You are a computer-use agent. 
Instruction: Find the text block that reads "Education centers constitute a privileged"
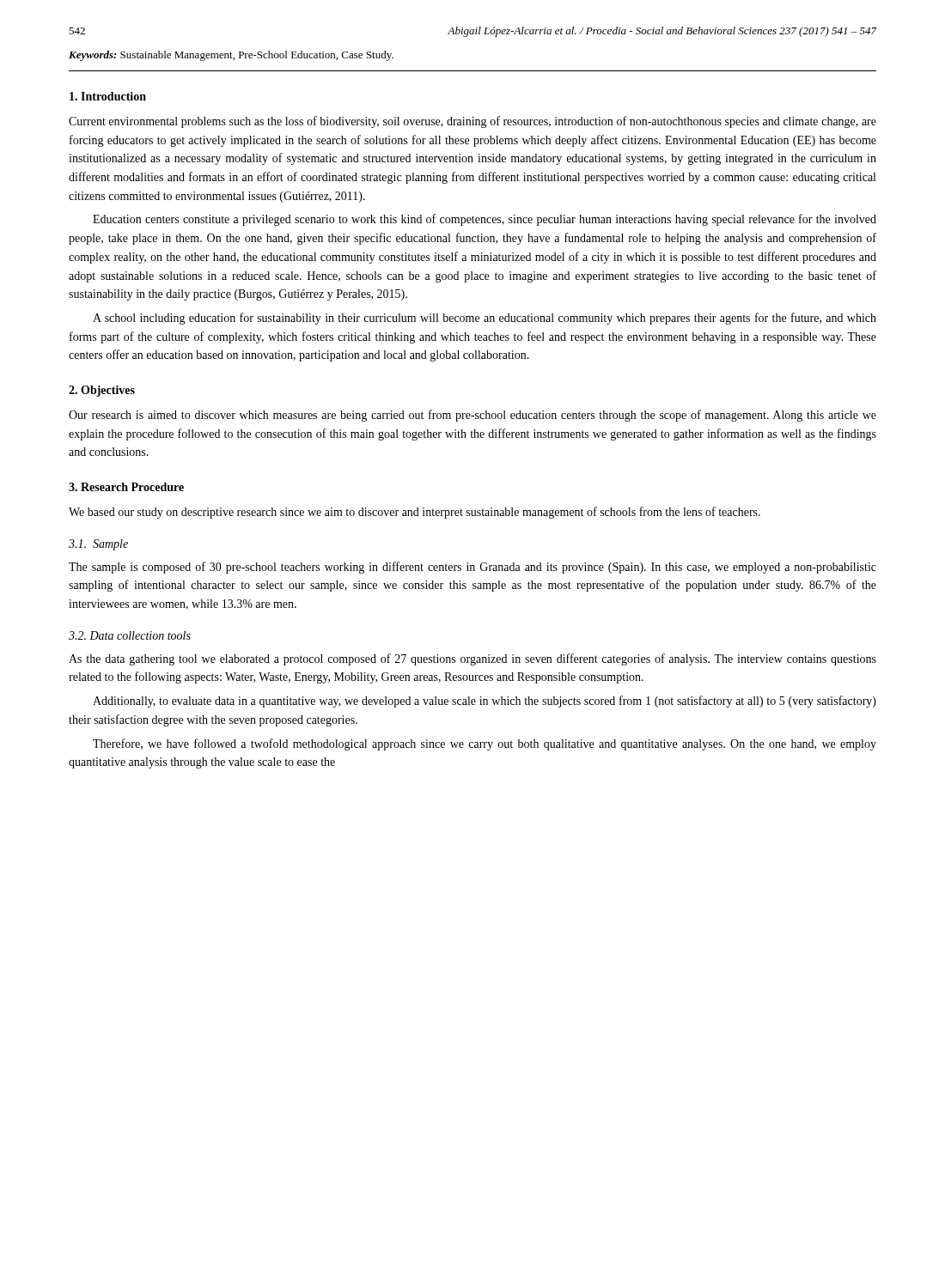tap(472, 257)
